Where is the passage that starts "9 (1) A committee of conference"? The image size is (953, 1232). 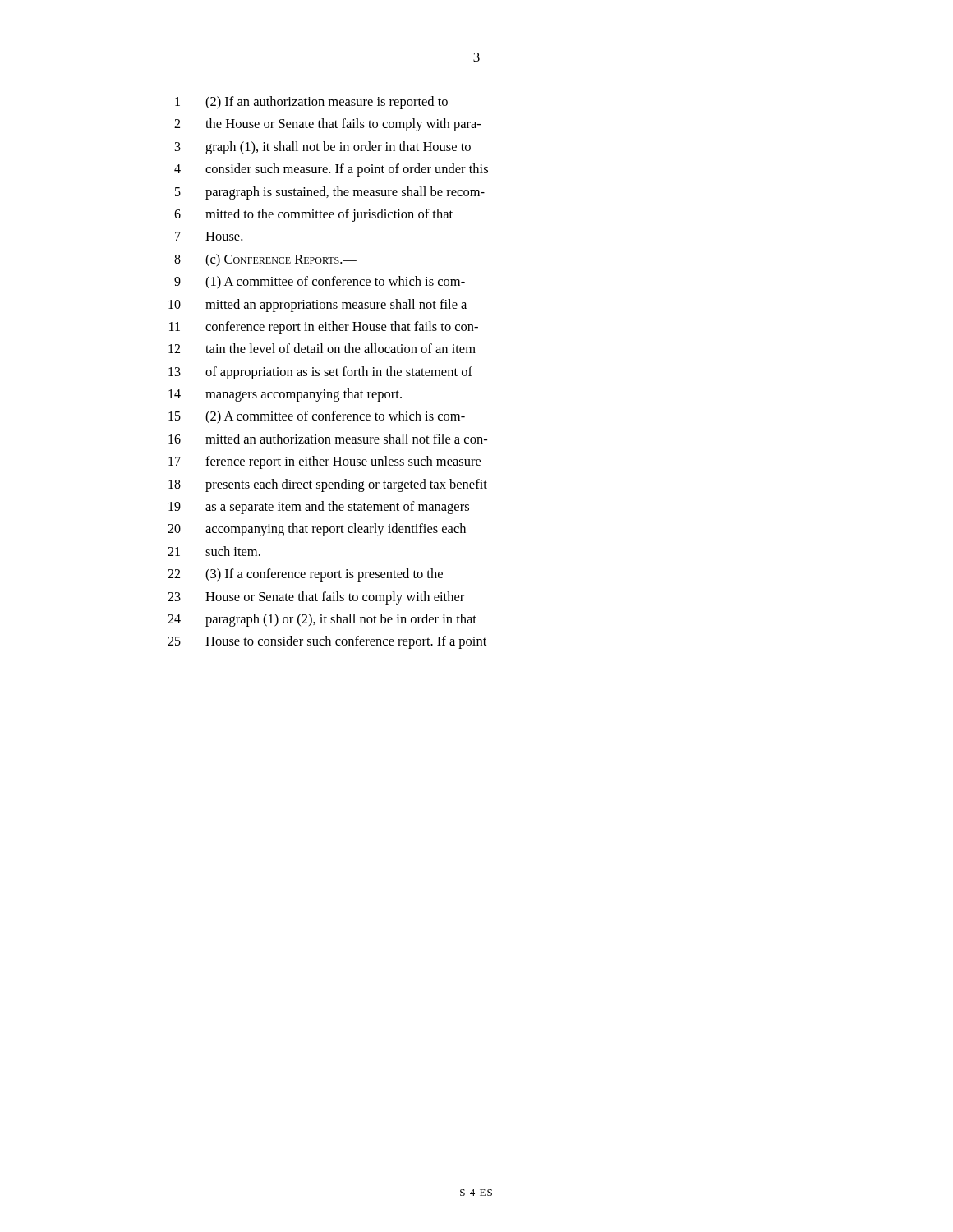[320, 283]
